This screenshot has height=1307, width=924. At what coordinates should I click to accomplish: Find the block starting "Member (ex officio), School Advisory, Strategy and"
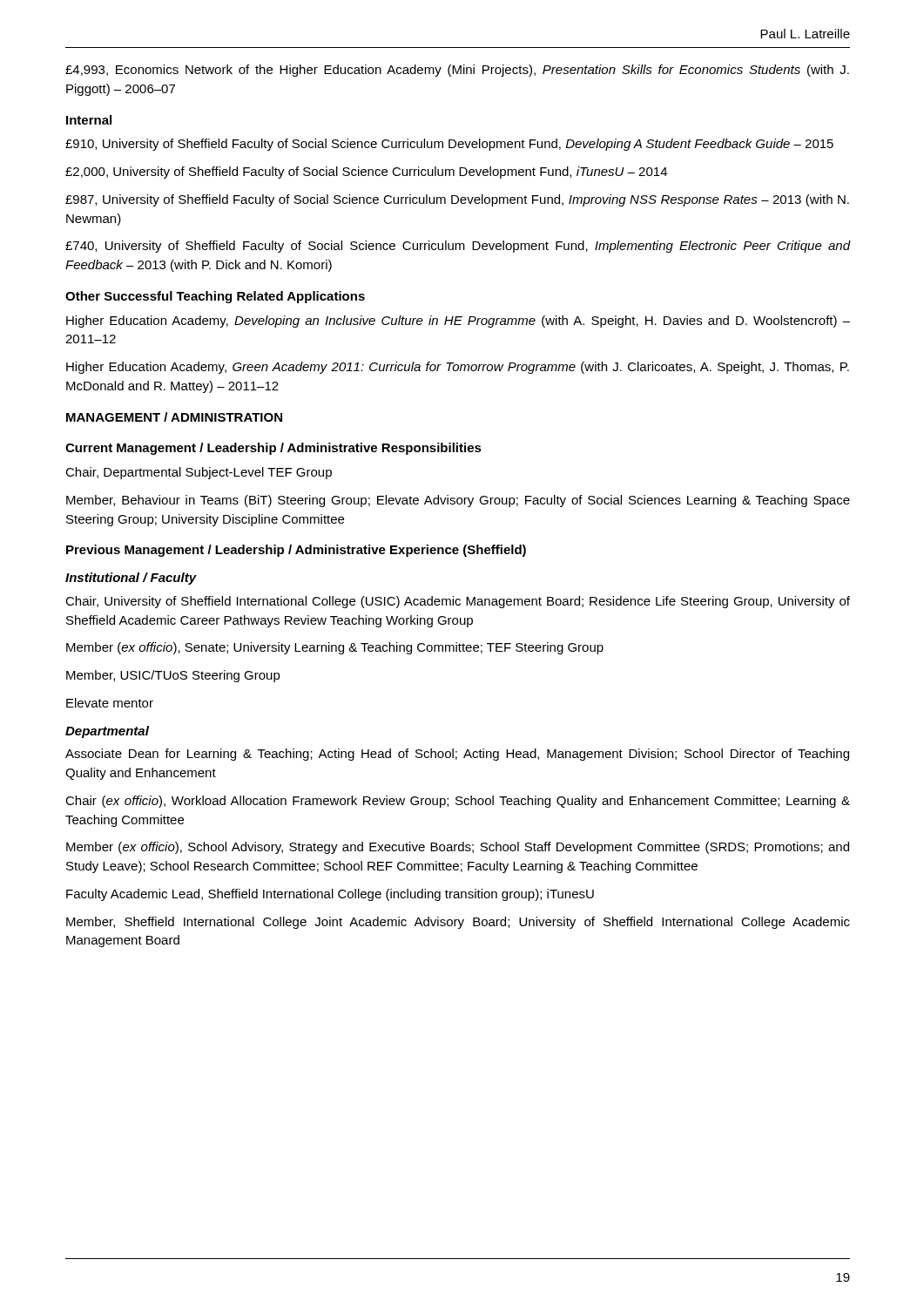[458, 856]
